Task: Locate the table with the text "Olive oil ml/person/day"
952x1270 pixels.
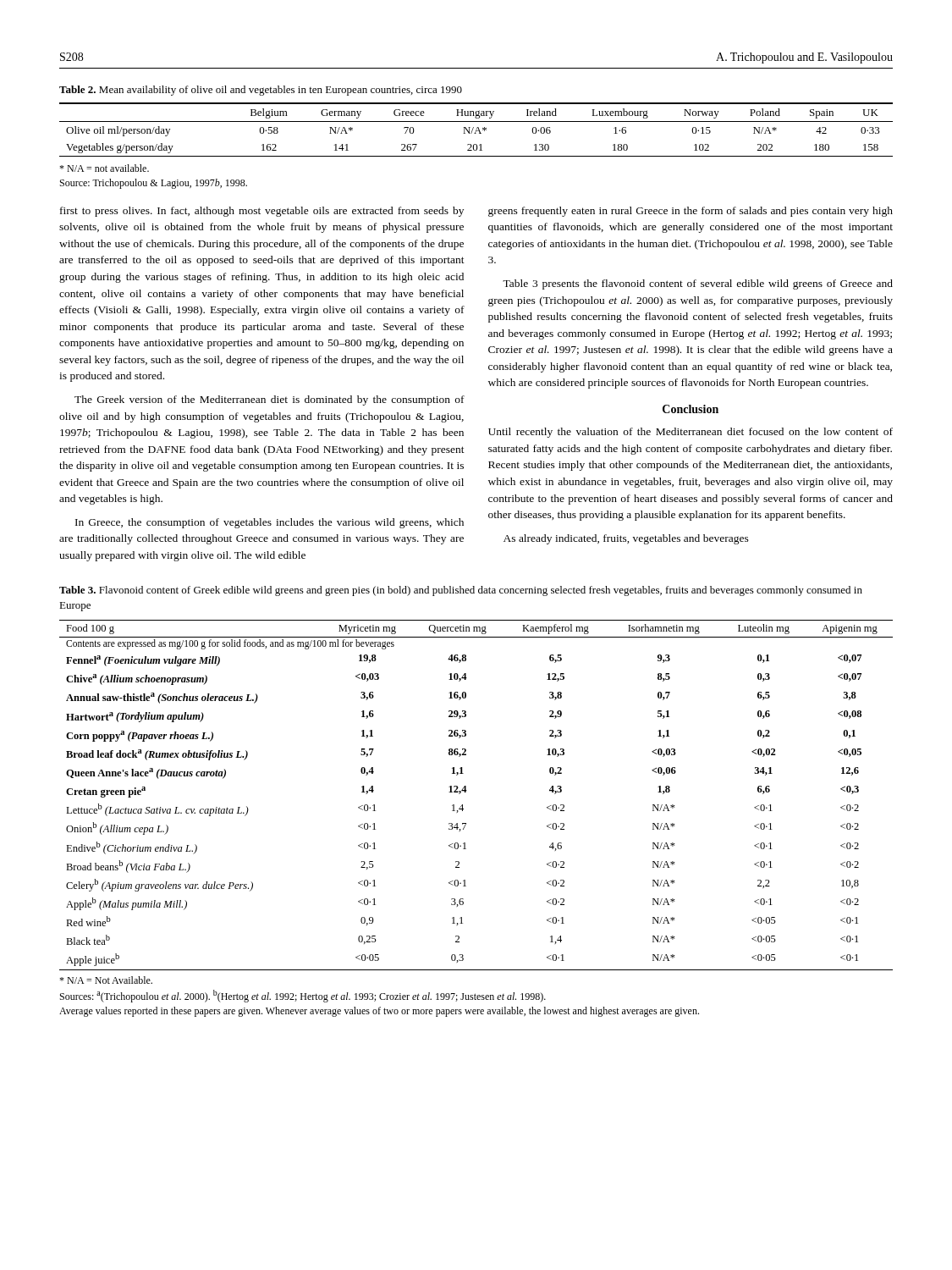Action: [x=476, y=130]
